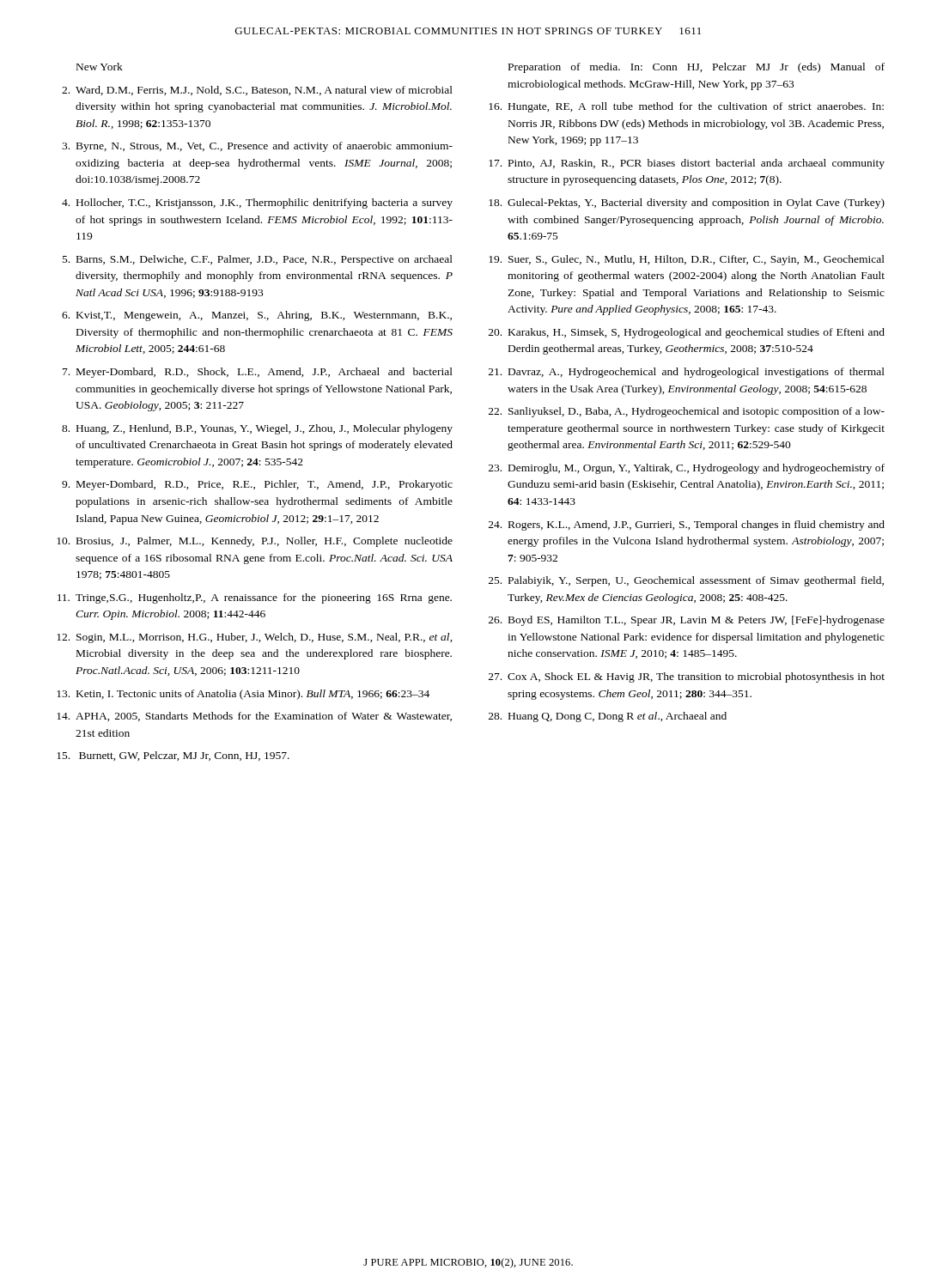Point to the block beginning "19. Suer, S., Gulec, N., Mutlu, H,"
Screen dimensions: 1288x937
point(684,284)
